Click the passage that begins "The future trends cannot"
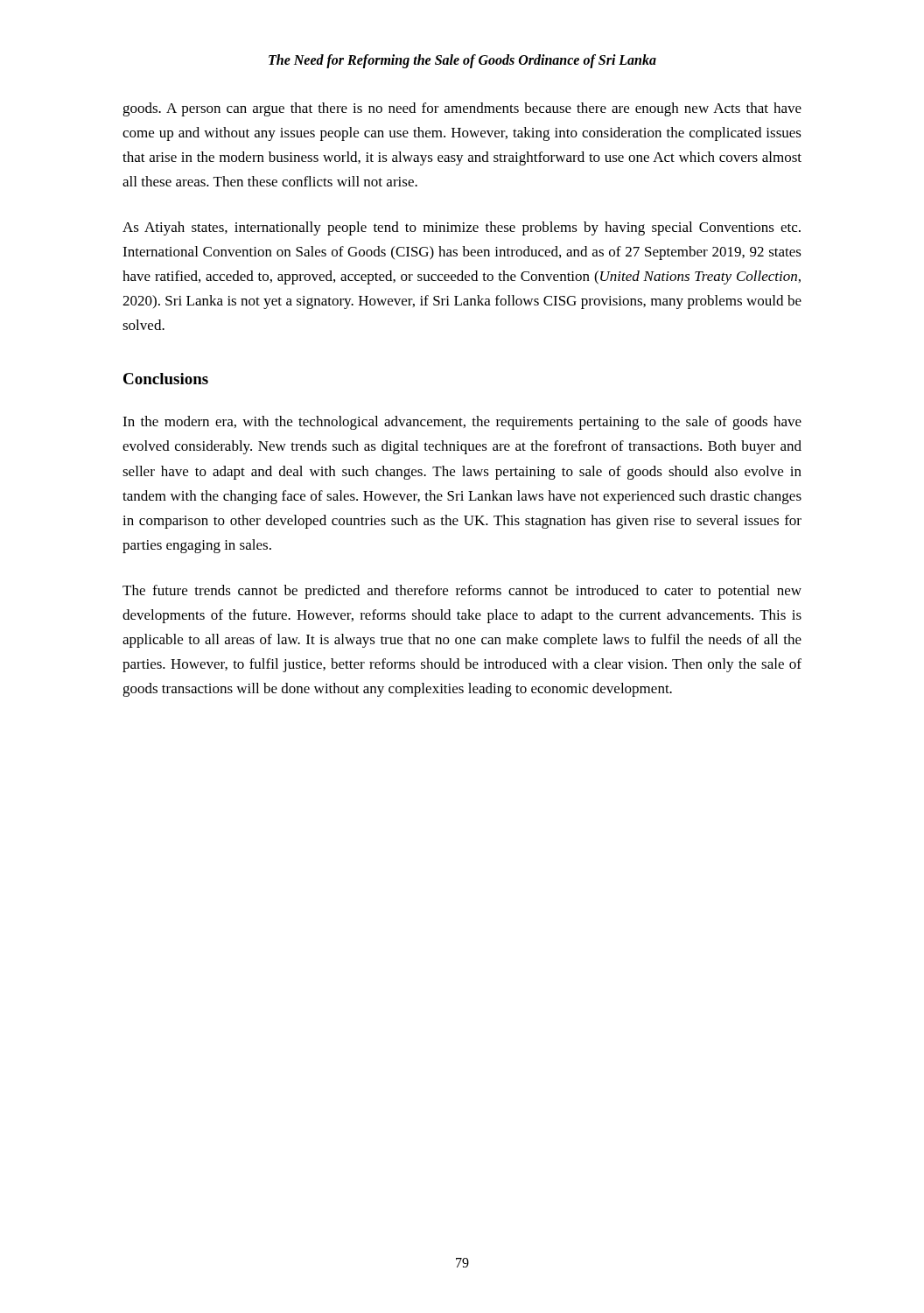 pos(462,639)
